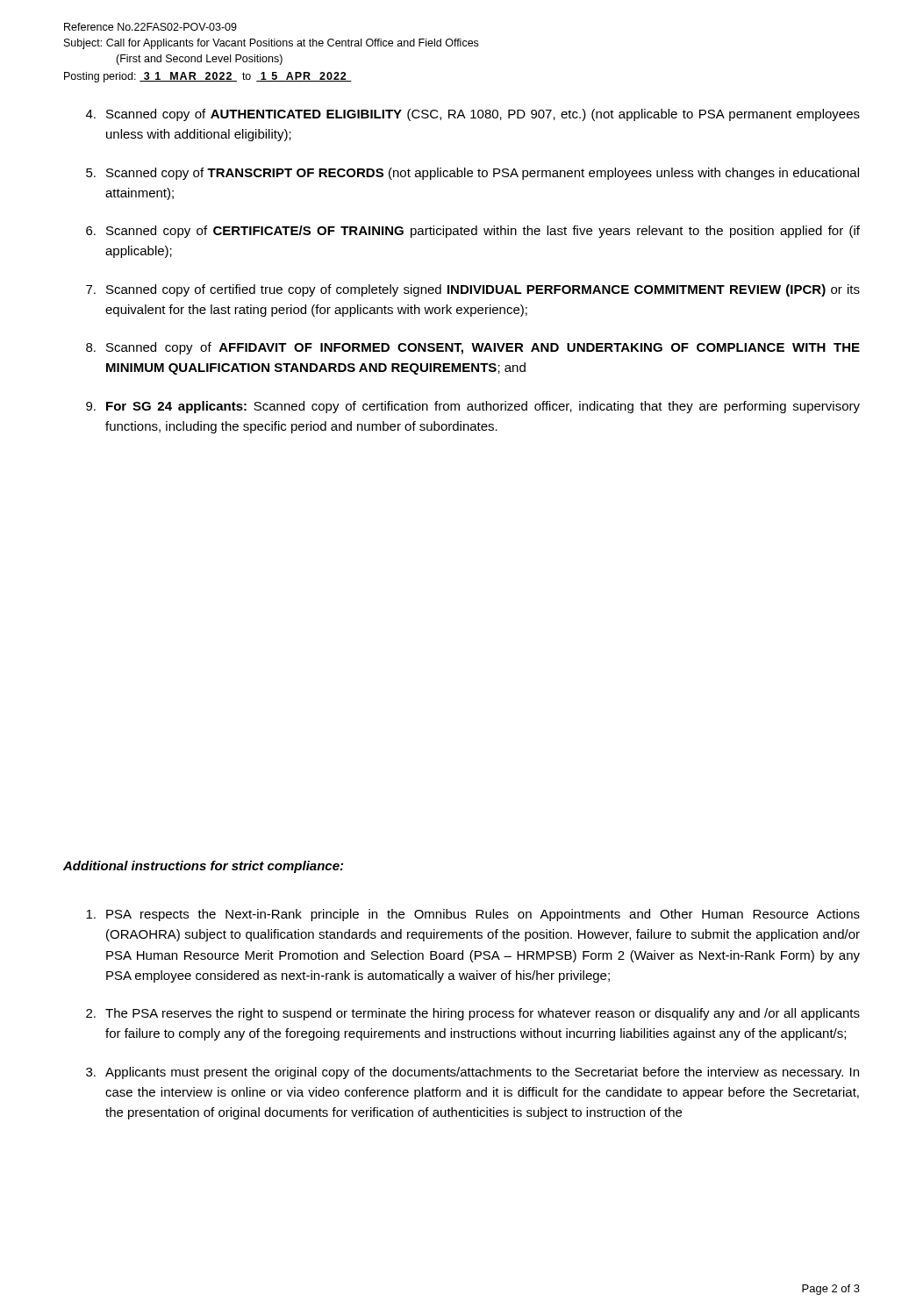Screen dimensions: 1316x923
Task: Find the list item with the text "5. Scanned copy of TRANSCRIPT OF RECORDS (not"
Action: click(462, 182)
